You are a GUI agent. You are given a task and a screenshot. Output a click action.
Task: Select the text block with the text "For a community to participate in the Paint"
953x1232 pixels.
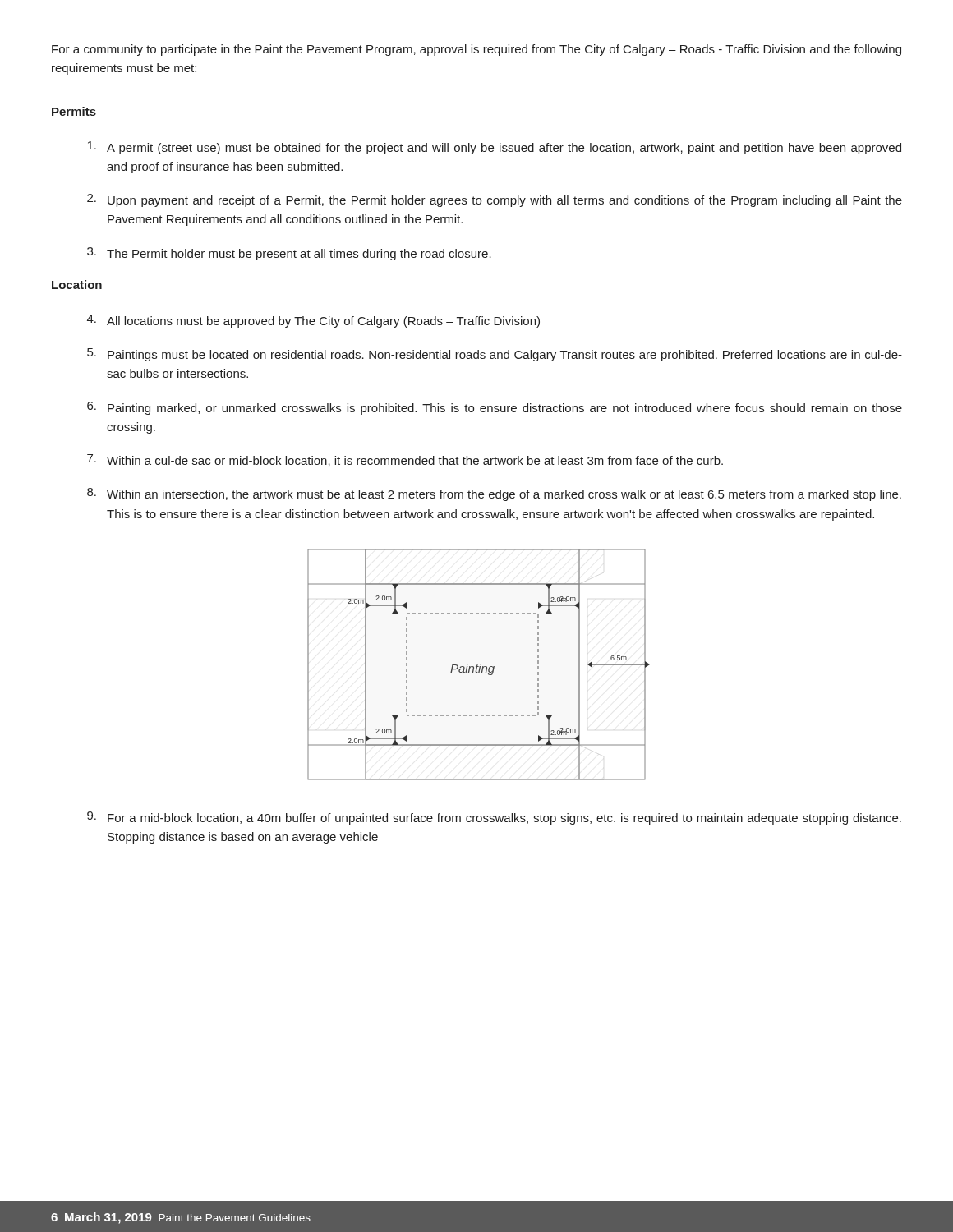[476, 58]
